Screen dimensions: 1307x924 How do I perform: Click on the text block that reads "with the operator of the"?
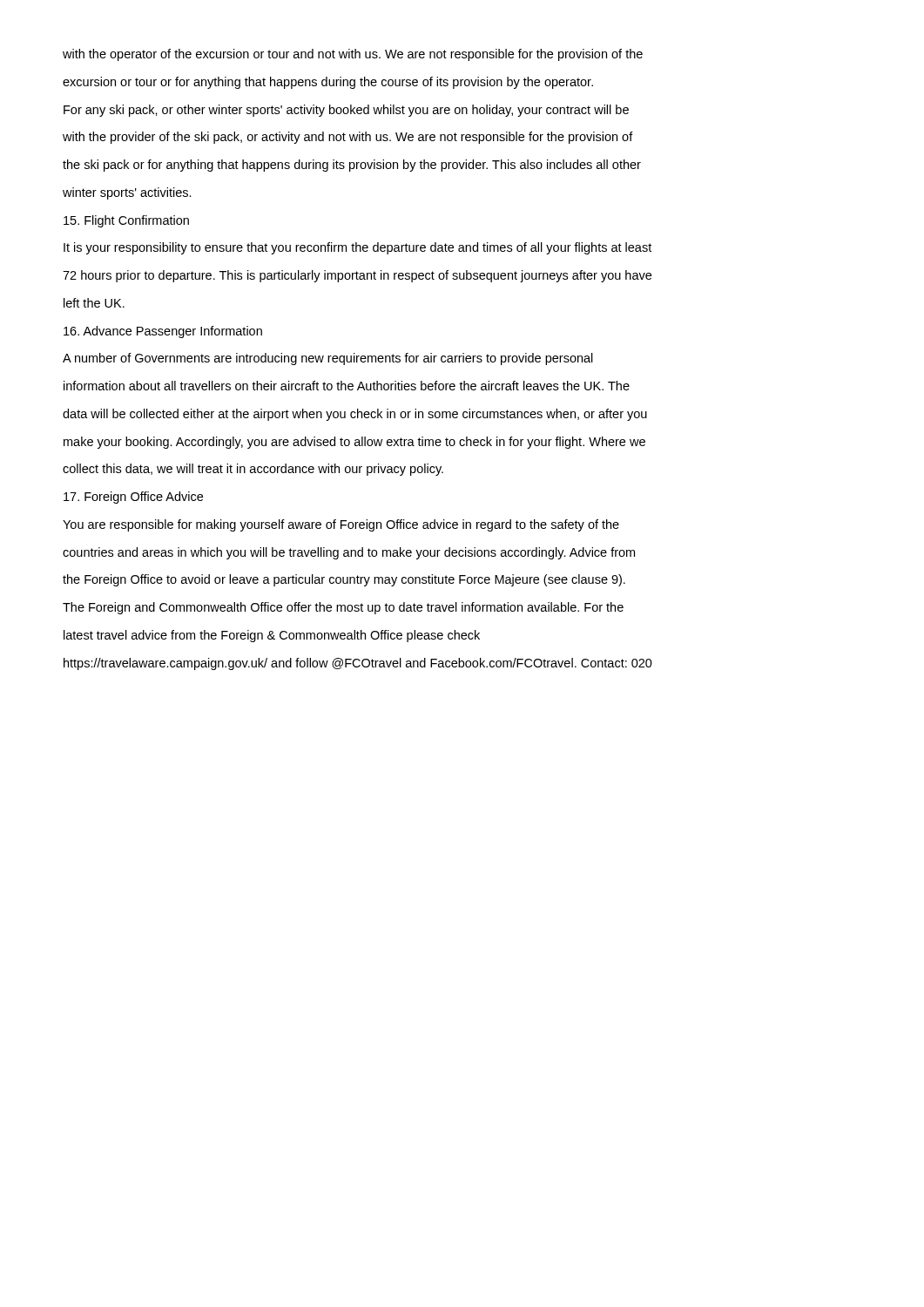point(353,54)
